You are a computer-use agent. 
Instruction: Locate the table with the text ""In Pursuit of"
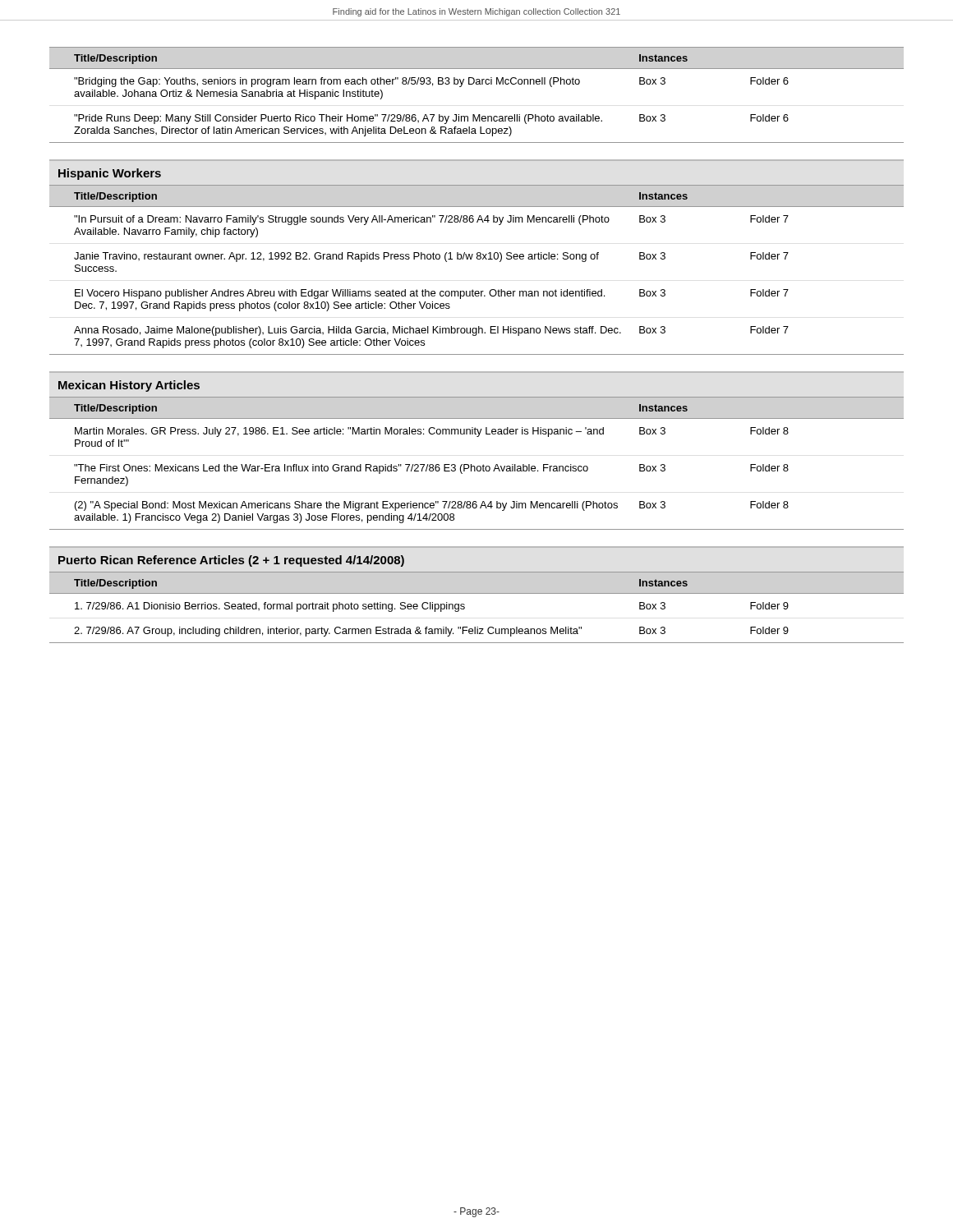coord(476,270)
